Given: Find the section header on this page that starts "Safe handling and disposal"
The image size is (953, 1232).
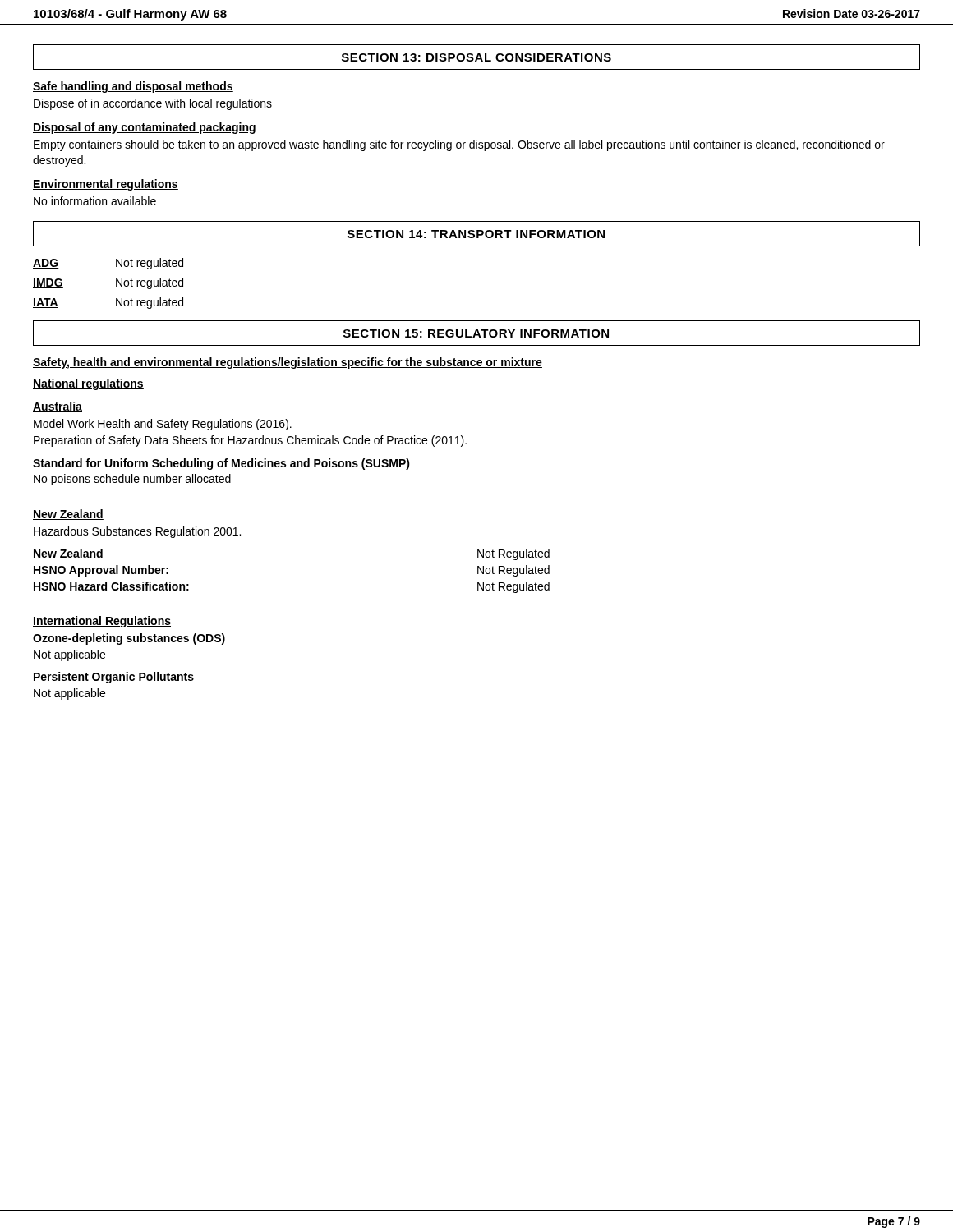Looking at the screenshot, I should pos(133,86).
